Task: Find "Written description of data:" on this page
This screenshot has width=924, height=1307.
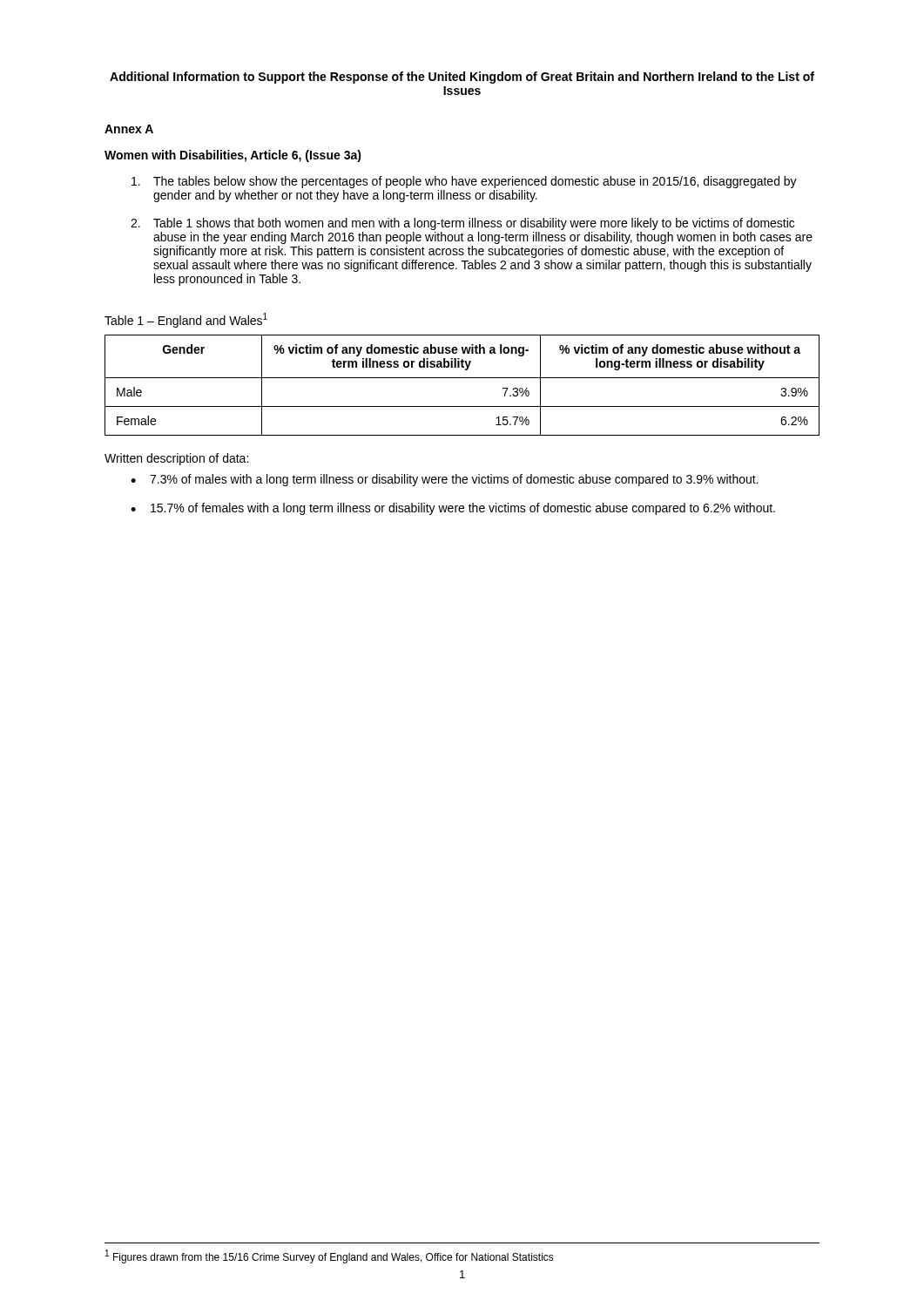Action: click(177, 458)
